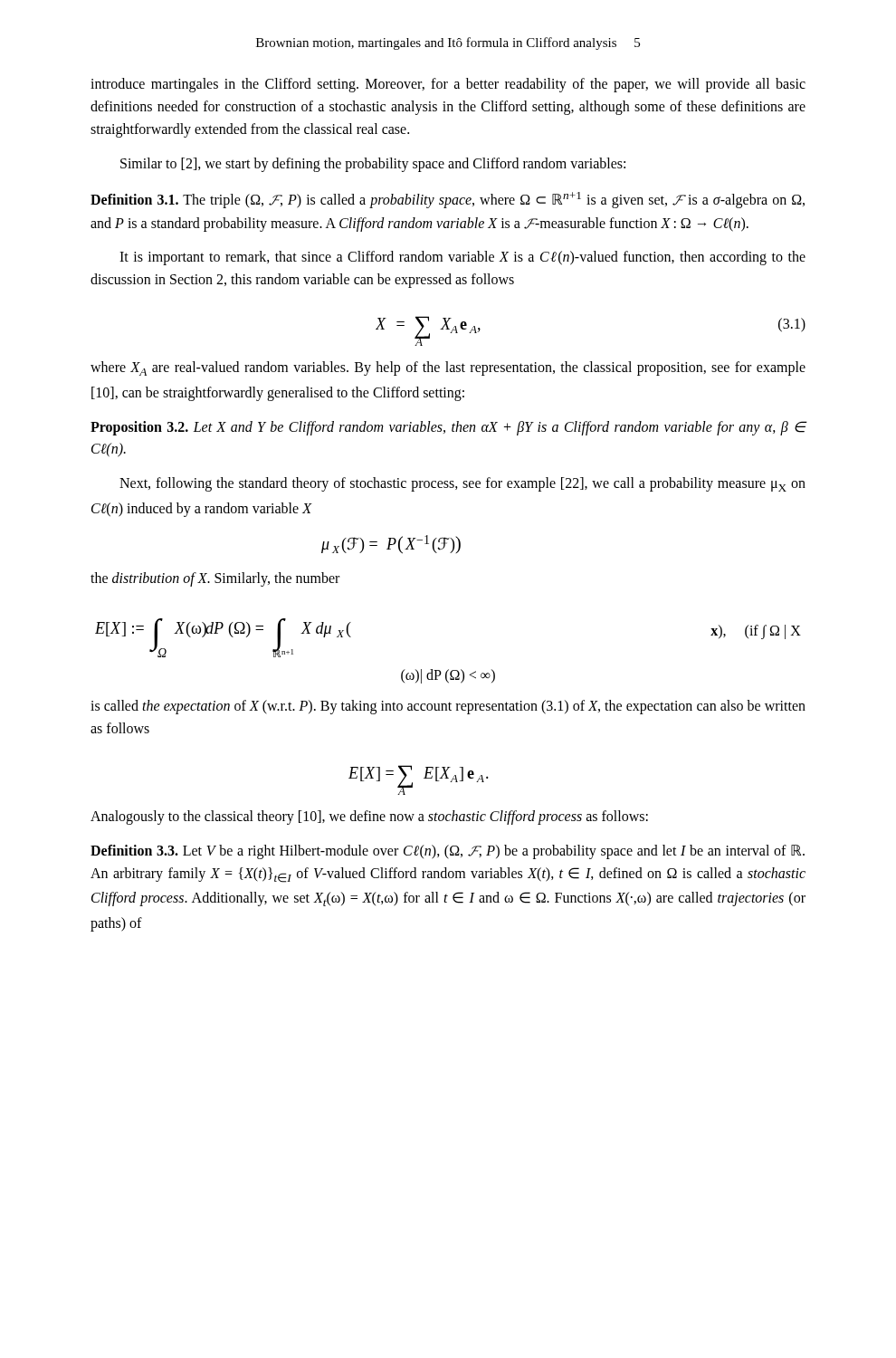Screen dimensions: 1358x896
Task: Click on the text block starting "Proposition 3.2. Let"
Action: coord(448,438)
